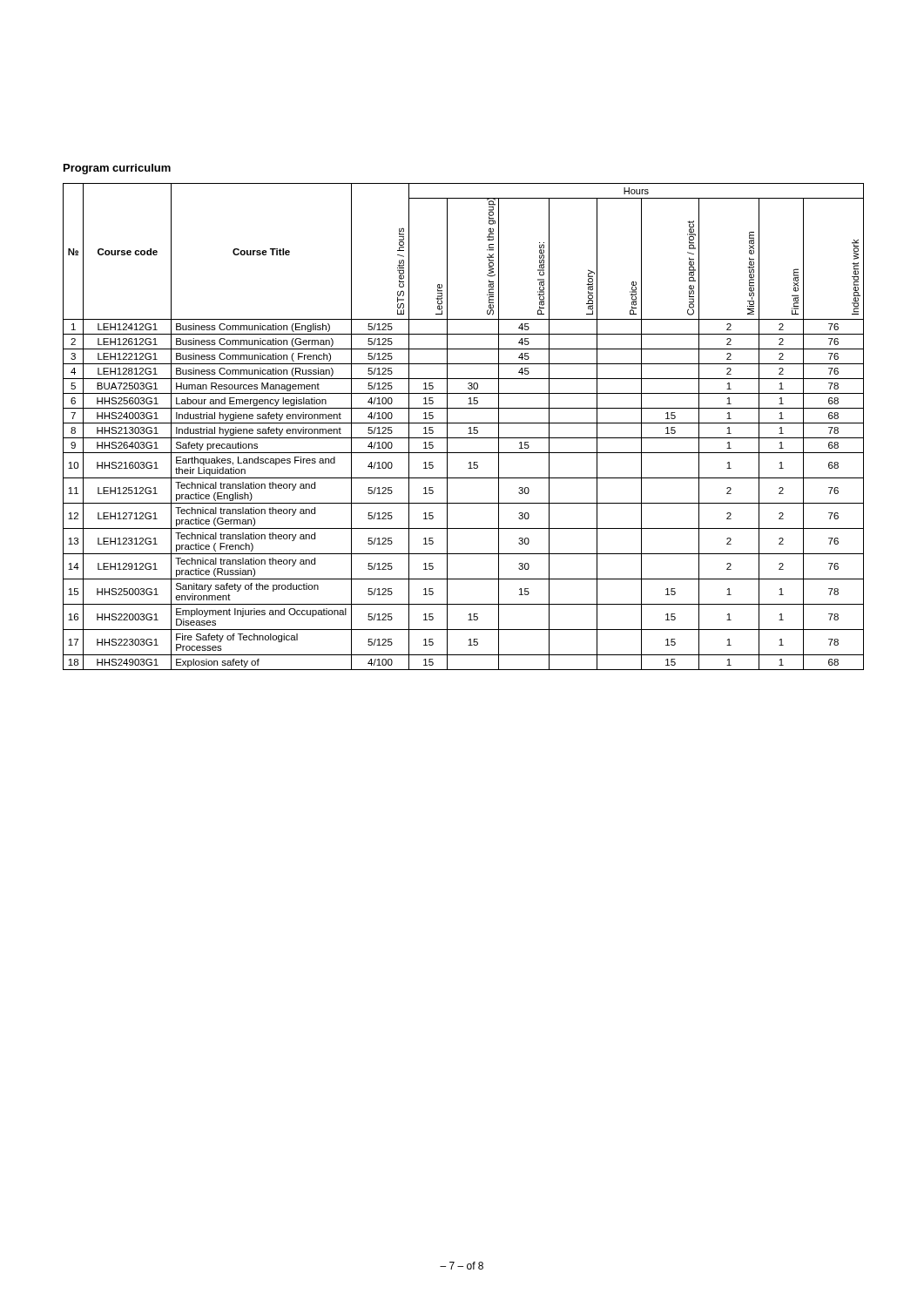The width and height of the screenshot is (924, 1307).
Task: Click on the table containing "Technical translation theory and"
Action: (x=463, y=427)
